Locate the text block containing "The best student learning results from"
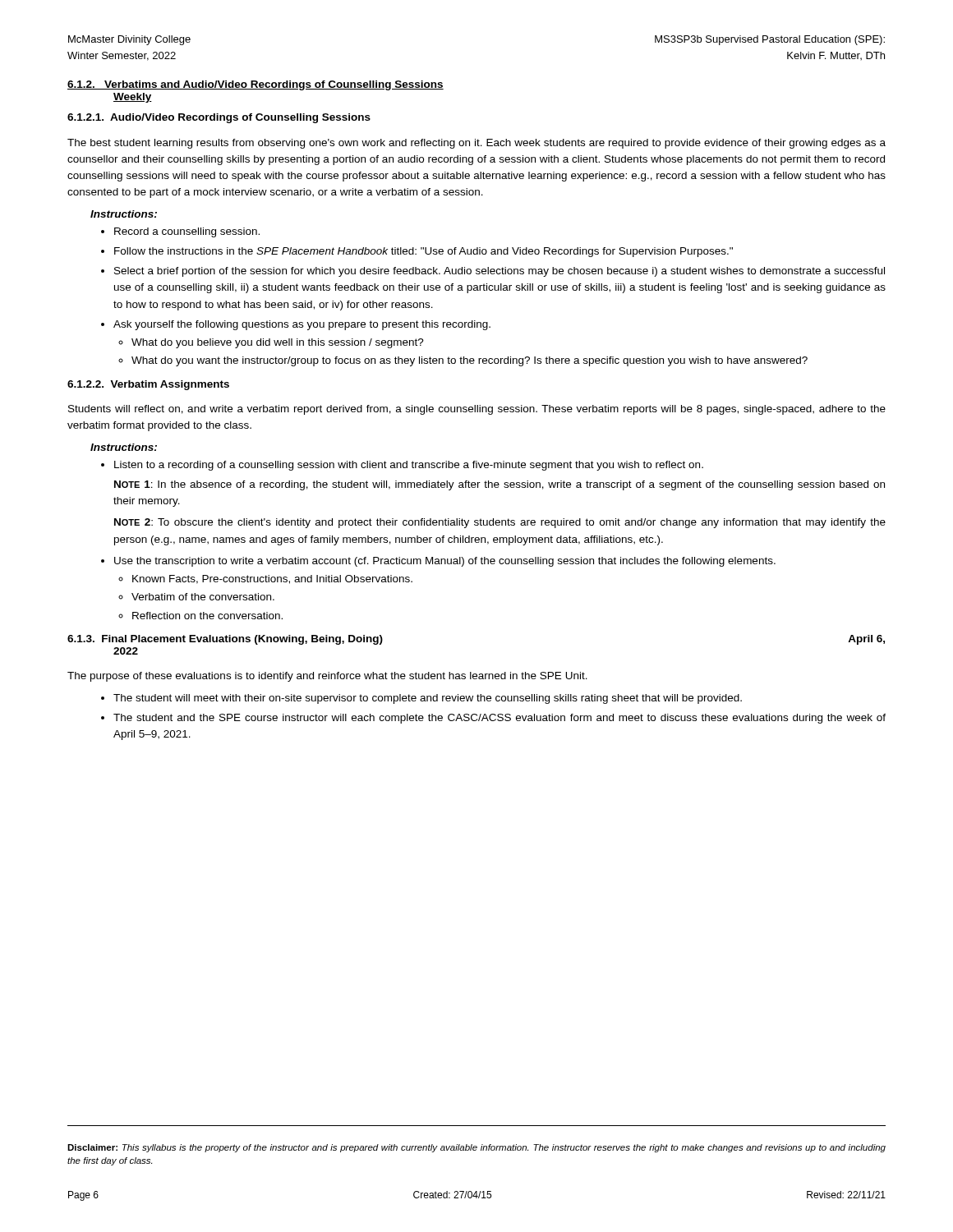The width and height of the screenshot is (953, 1232). (x=476, y=168)
